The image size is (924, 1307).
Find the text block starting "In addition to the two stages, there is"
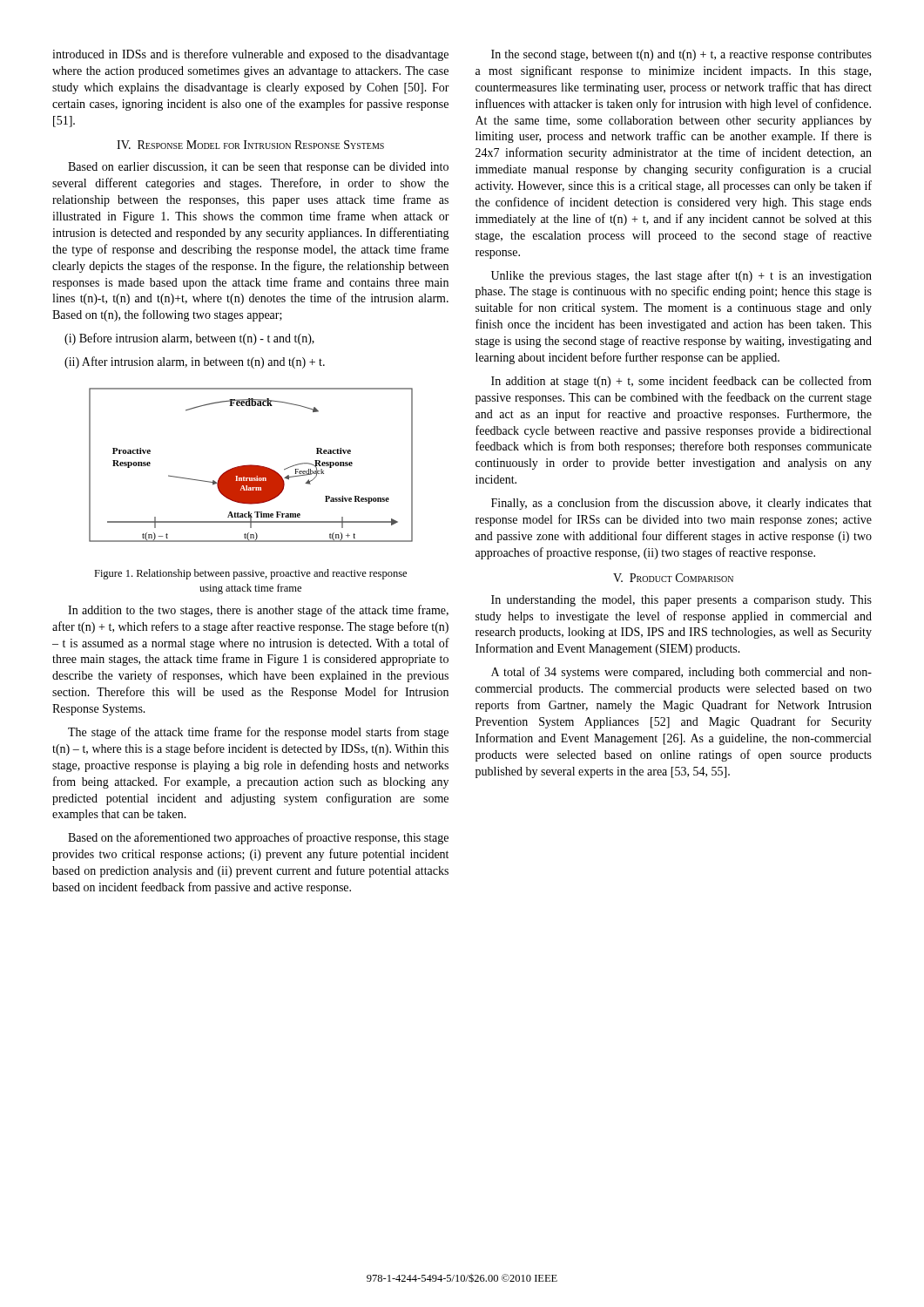251,660
